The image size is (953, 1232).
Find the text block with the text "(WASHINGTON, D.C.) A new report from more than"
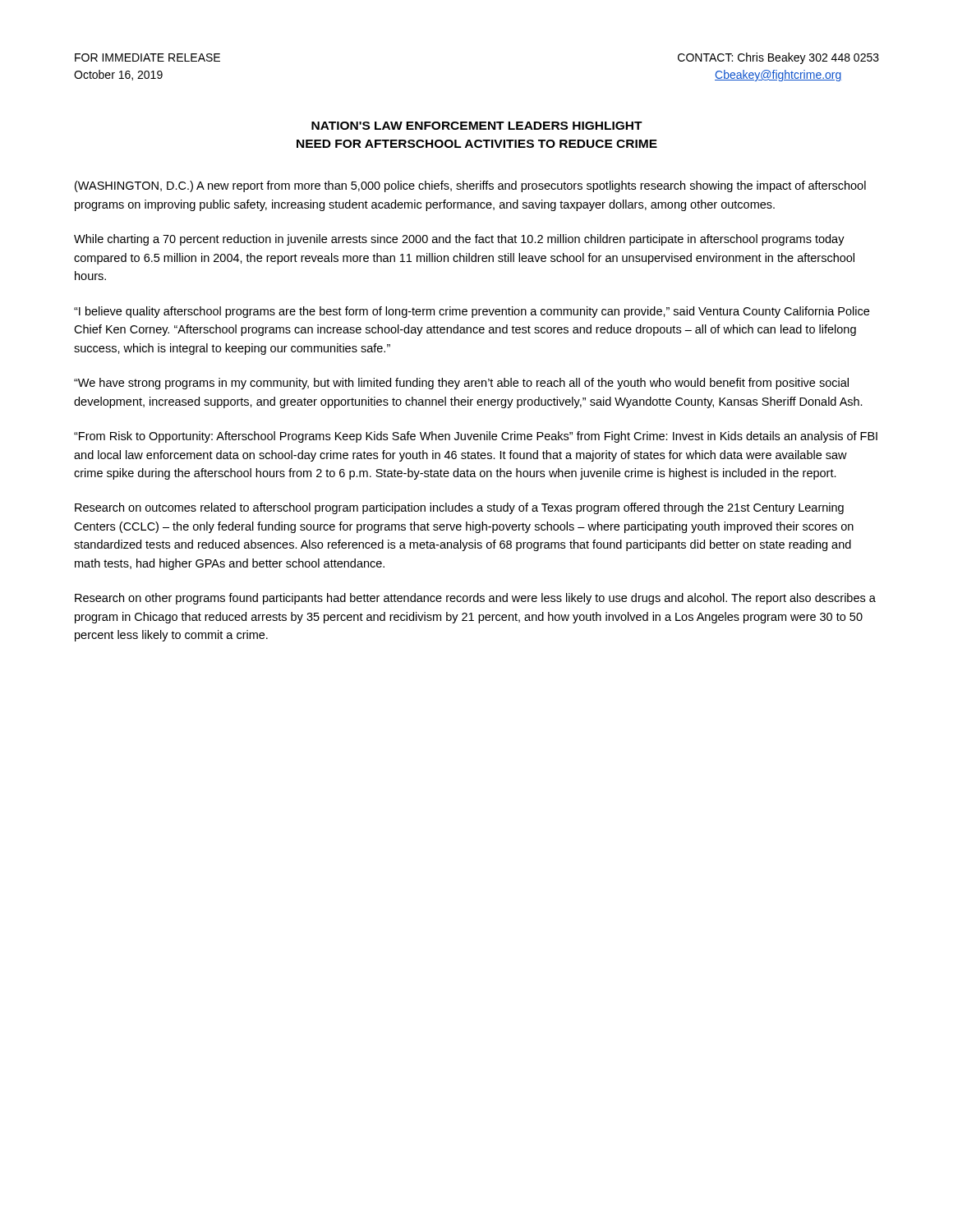(470, 195)
